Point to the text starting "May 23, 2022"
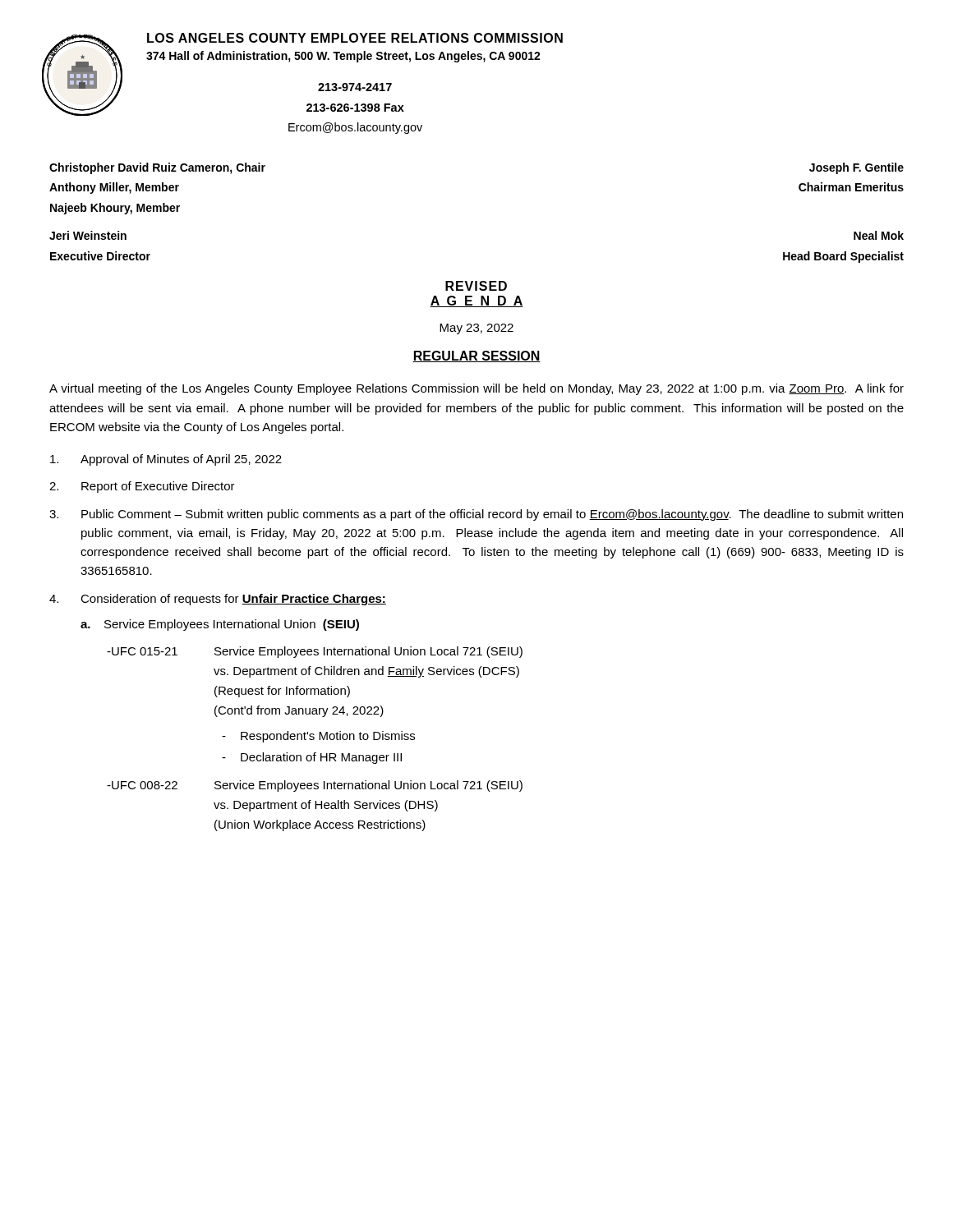 click(x=476, y=328)
